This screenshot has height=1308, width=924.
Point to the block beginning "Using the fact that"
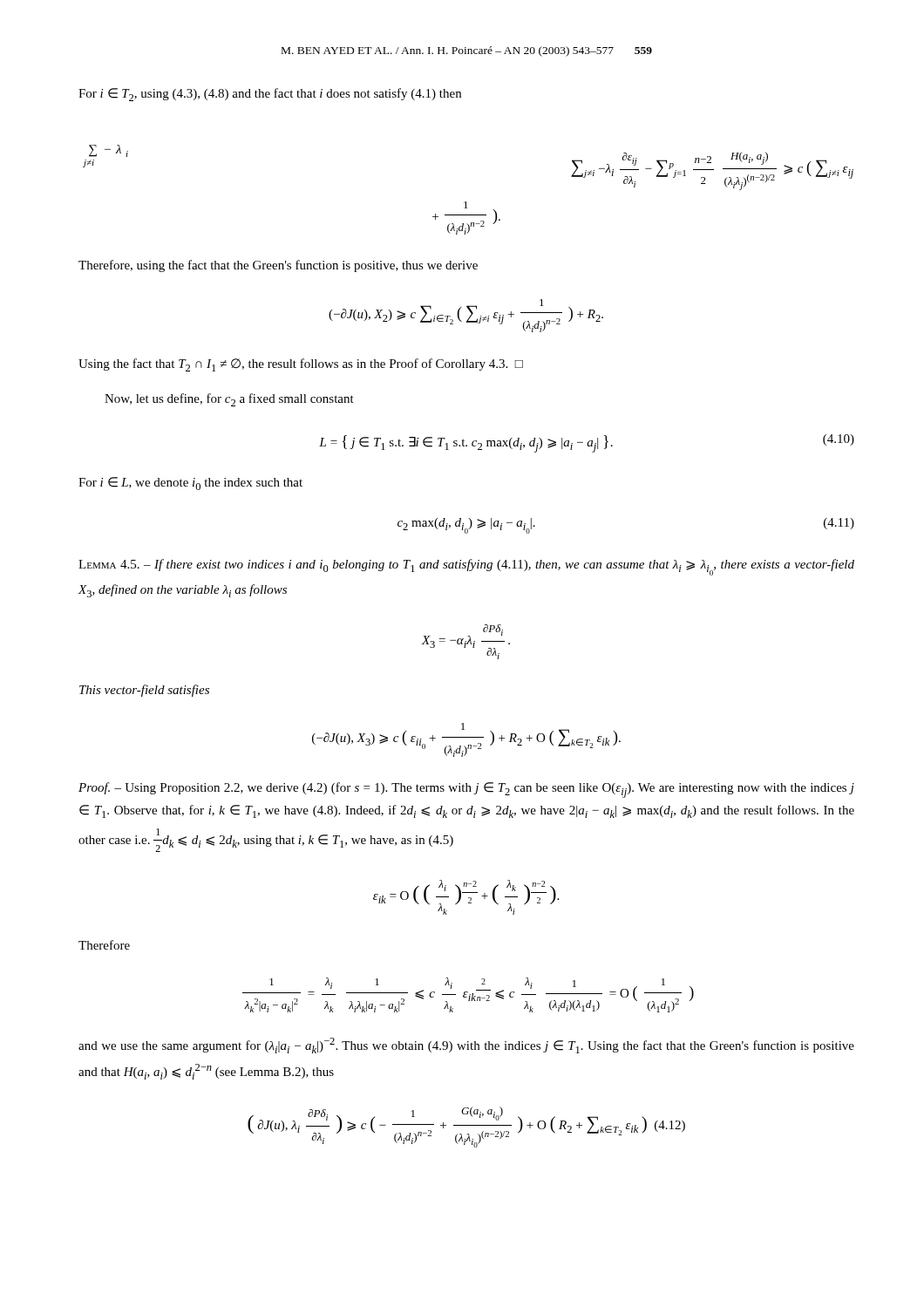301,365
